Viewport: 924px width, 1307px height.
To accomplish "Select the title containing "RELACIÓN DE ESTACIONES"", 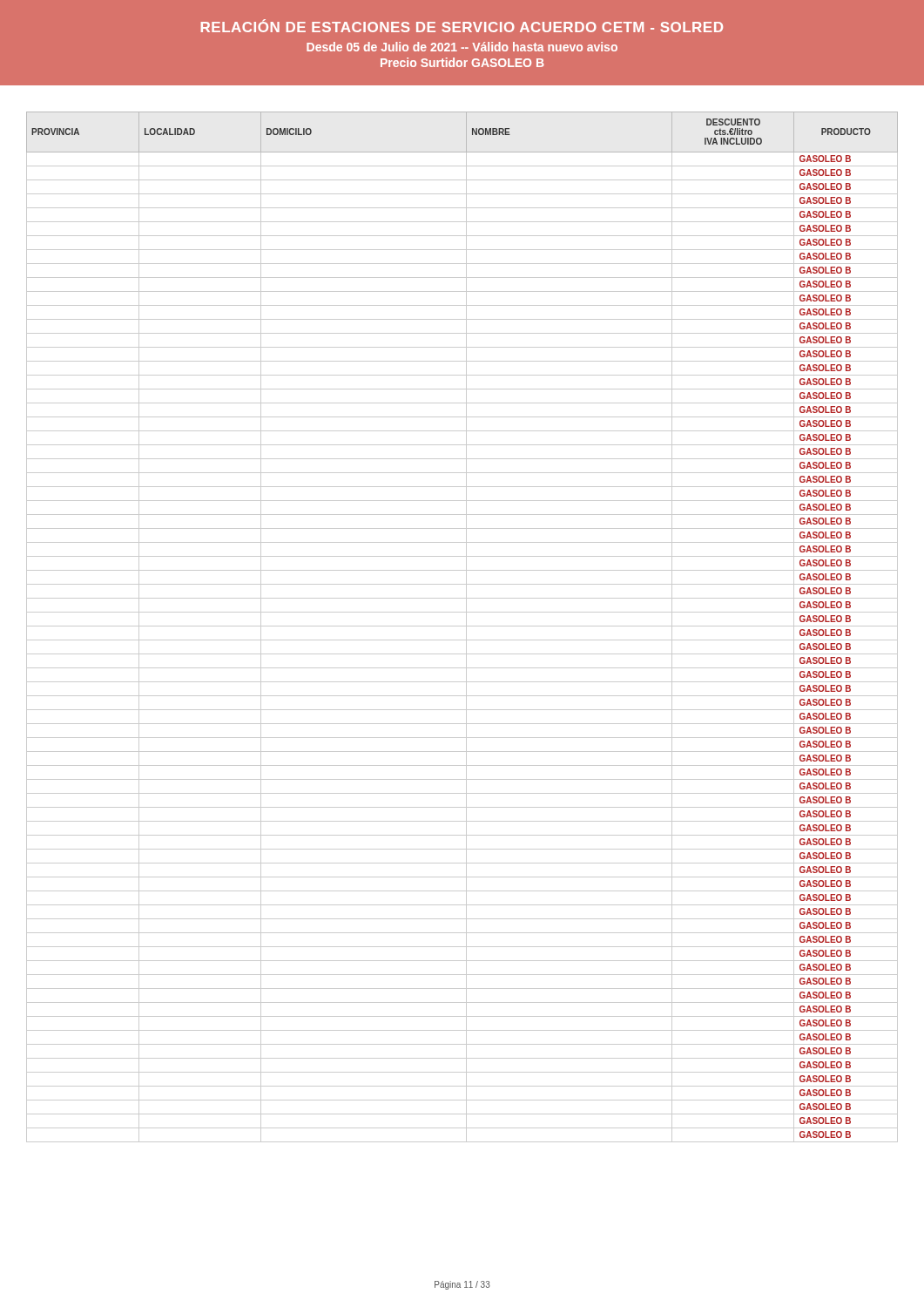I will click(462, 43).
